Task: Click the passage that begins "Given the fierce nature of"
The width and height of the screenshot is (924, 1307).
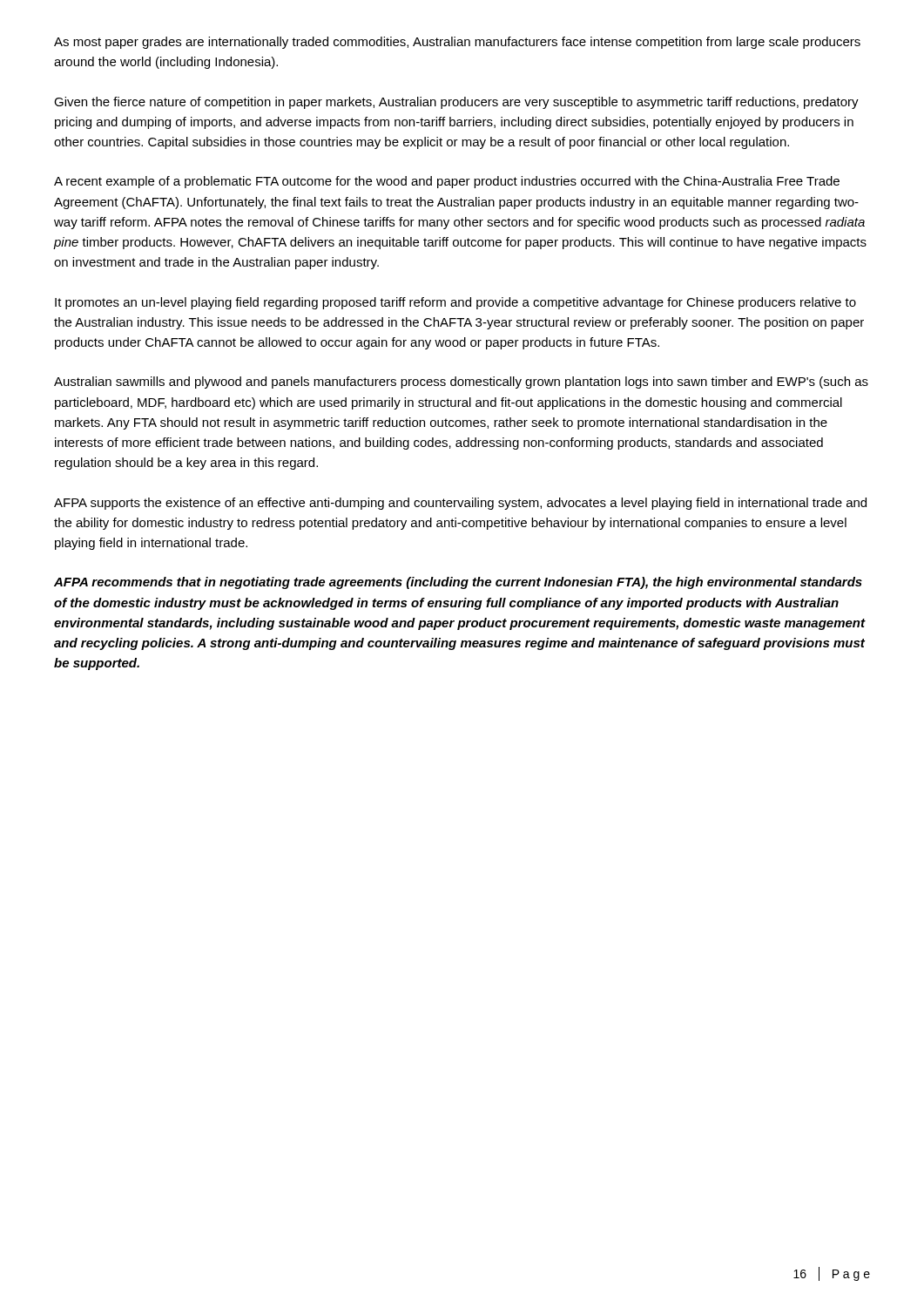Action: point(456,121)
